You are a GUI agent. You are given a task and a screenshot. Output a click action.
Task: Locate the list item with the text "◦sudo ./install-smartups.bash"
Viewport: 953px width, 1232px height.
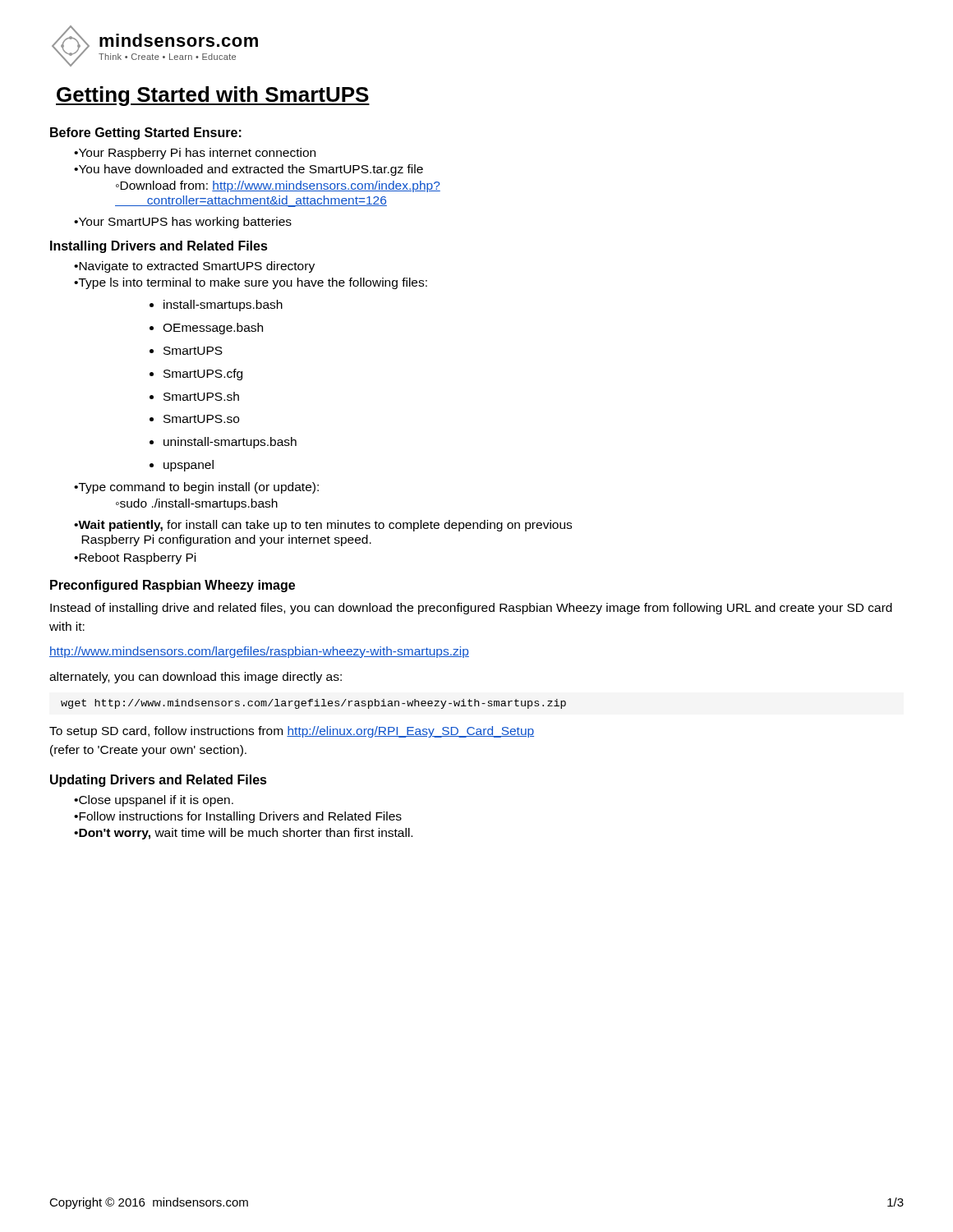197,503
